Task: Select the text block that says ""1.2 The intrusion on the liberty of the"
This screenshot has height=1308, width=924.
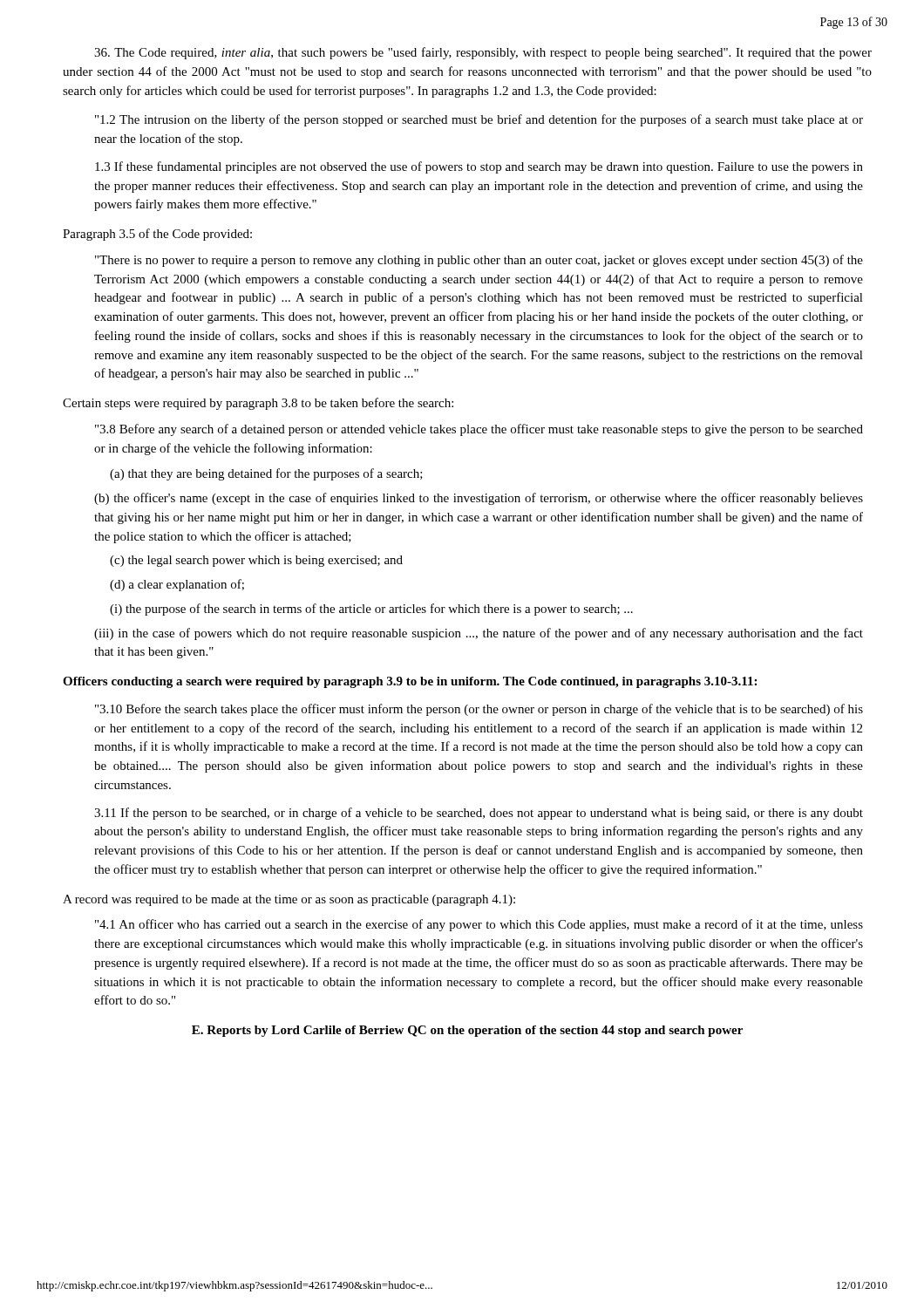Action: pyautogui.click(x=479, y=129)
